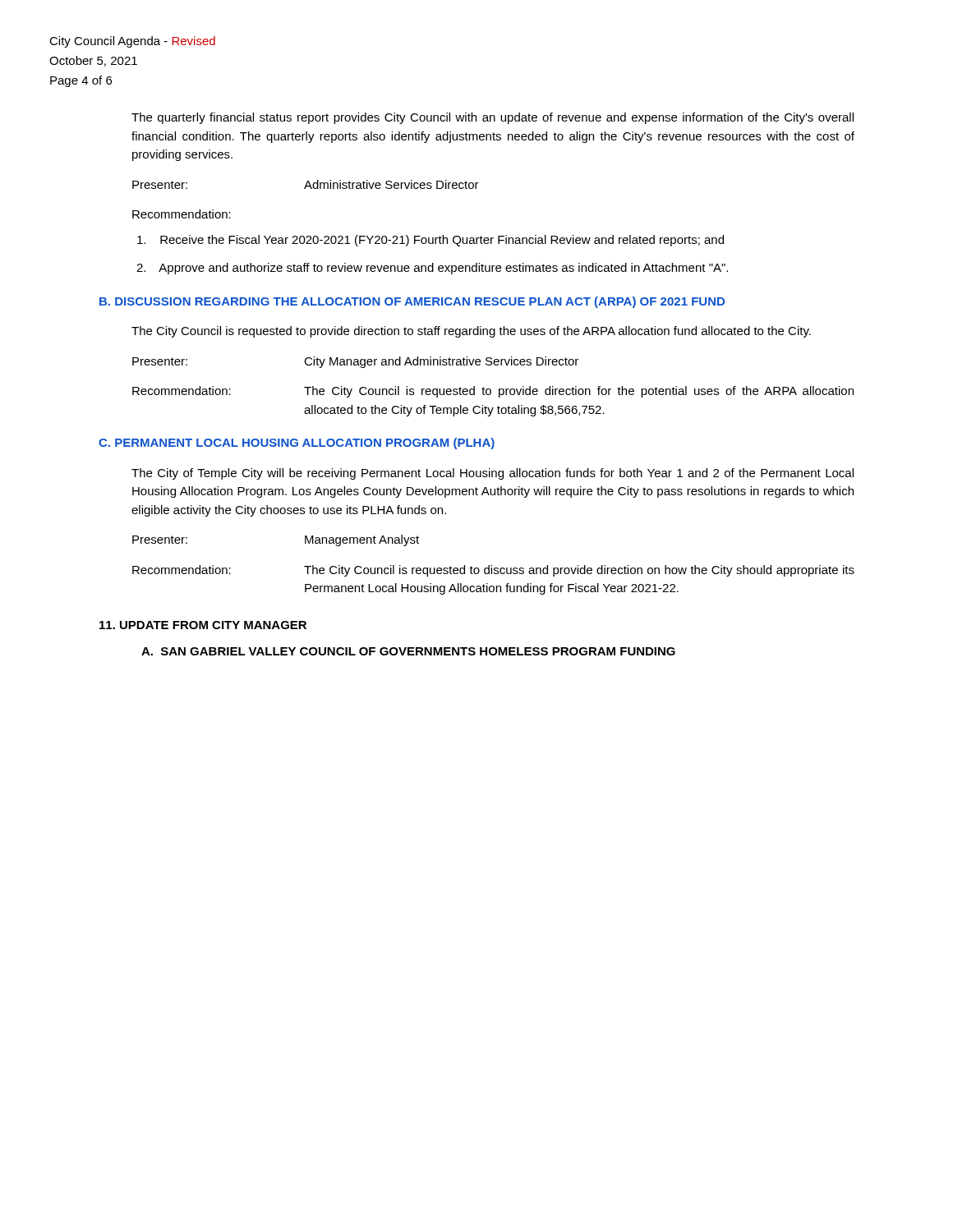Locate the text starting "The City of Temple City will"

(x=493, y=491)
